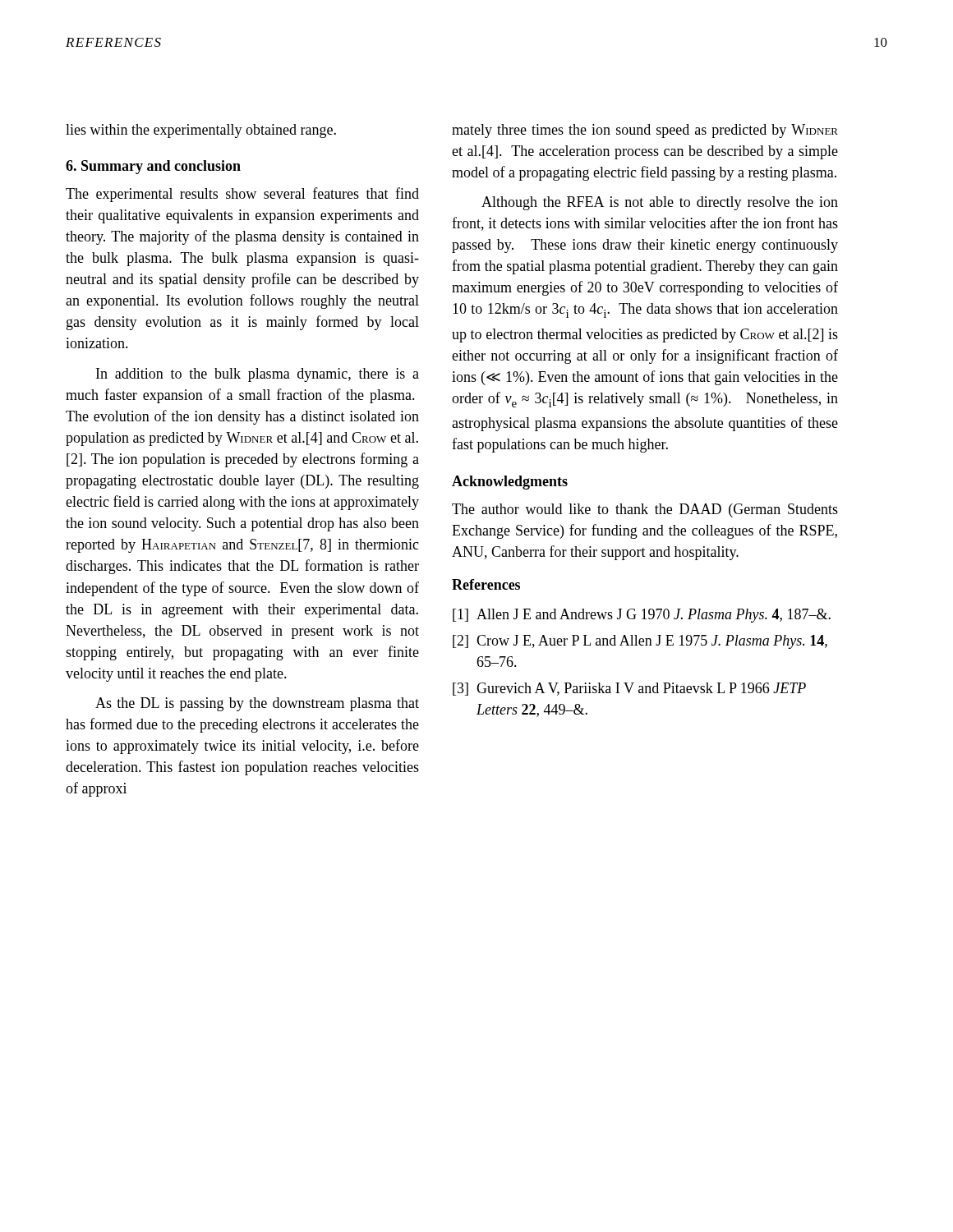This screenshot has width=953, height=1232.
Task: Locate the text block that says "The author would like to thank the DAAD"
Action: pyautogui.click(x=645, y=530)
